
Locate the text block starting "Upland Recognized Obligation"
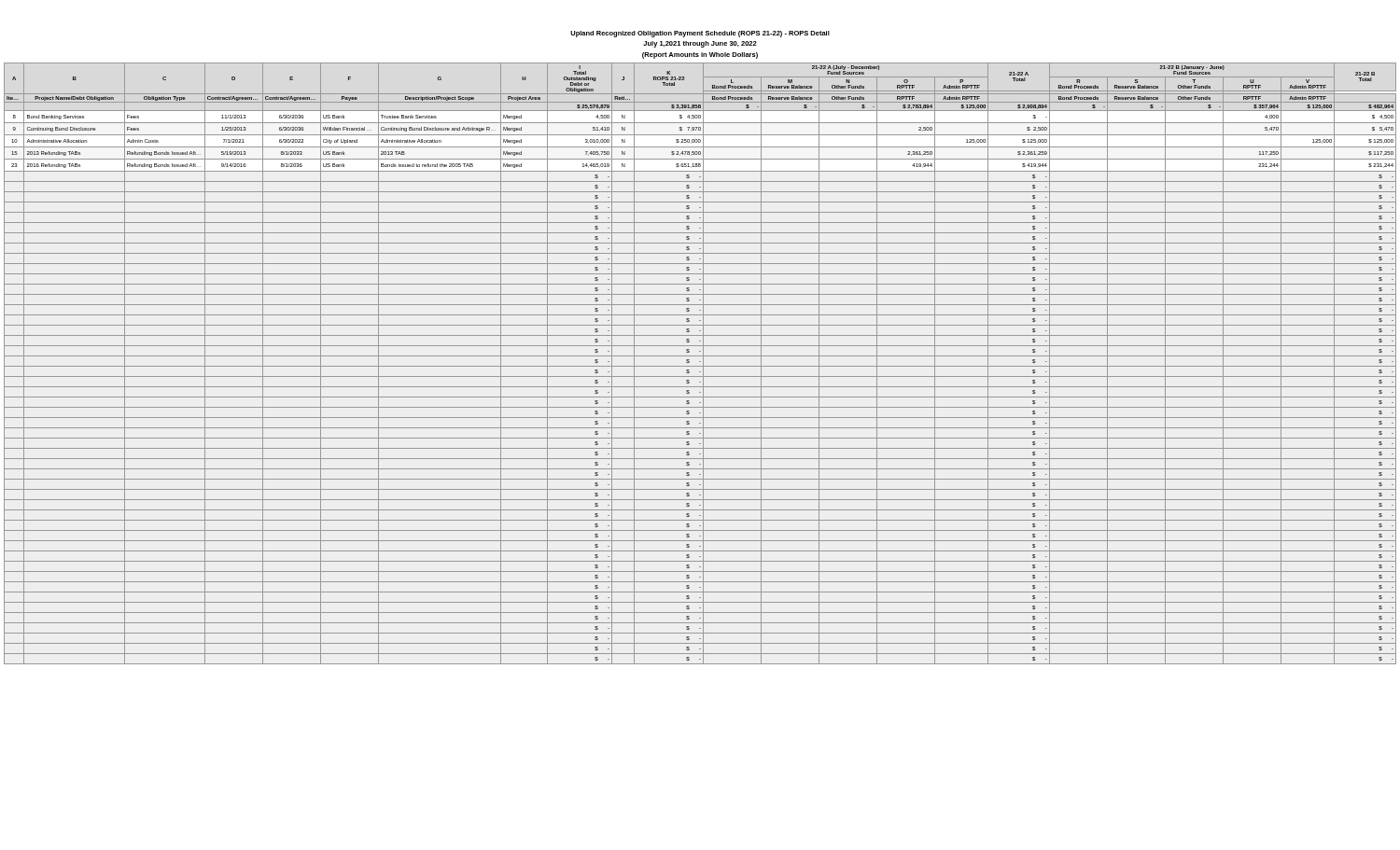(700, 44)
